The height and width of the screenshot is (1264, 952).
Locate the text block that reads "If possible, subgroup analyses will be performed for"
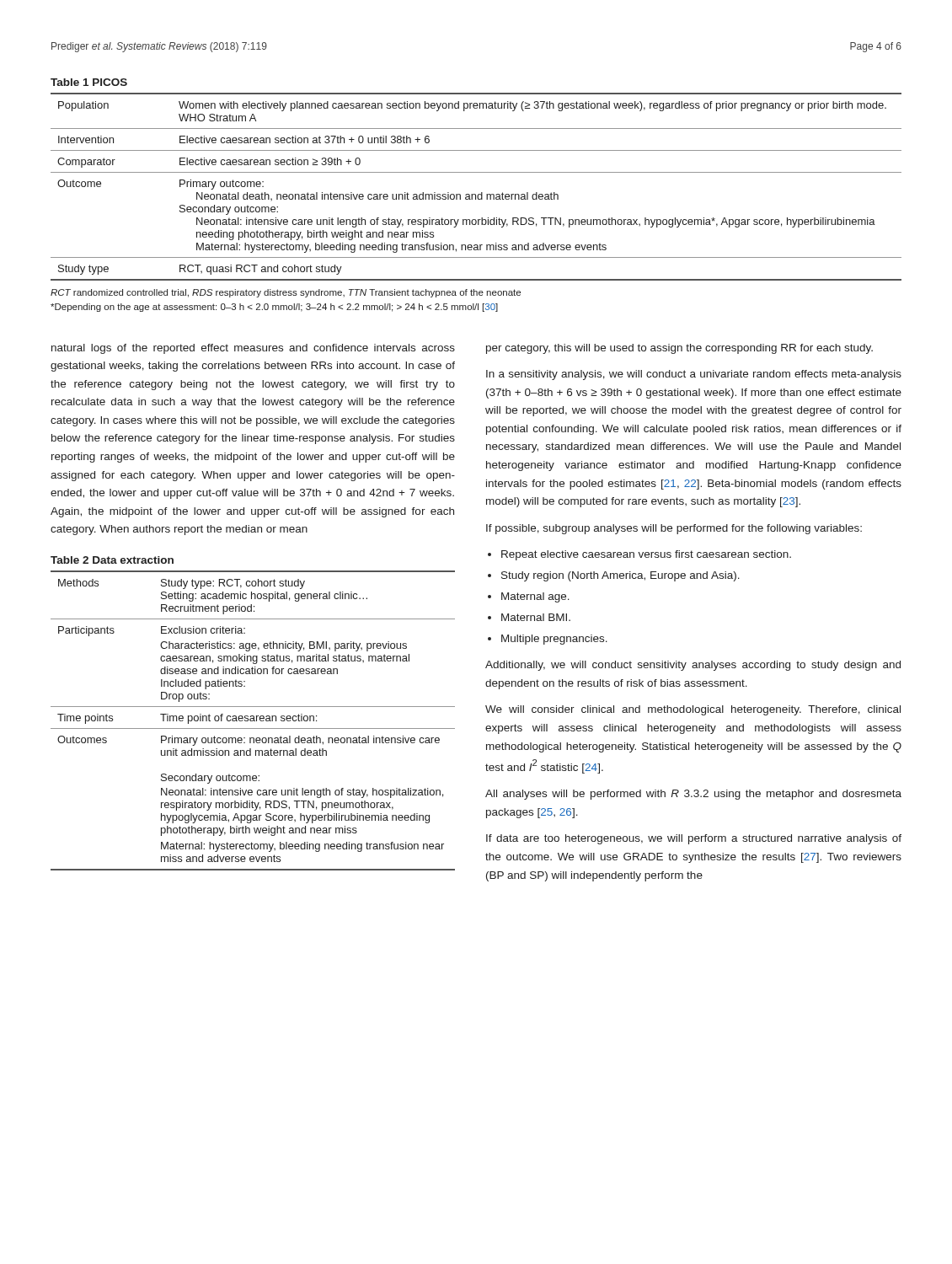[x=674, y=528]
